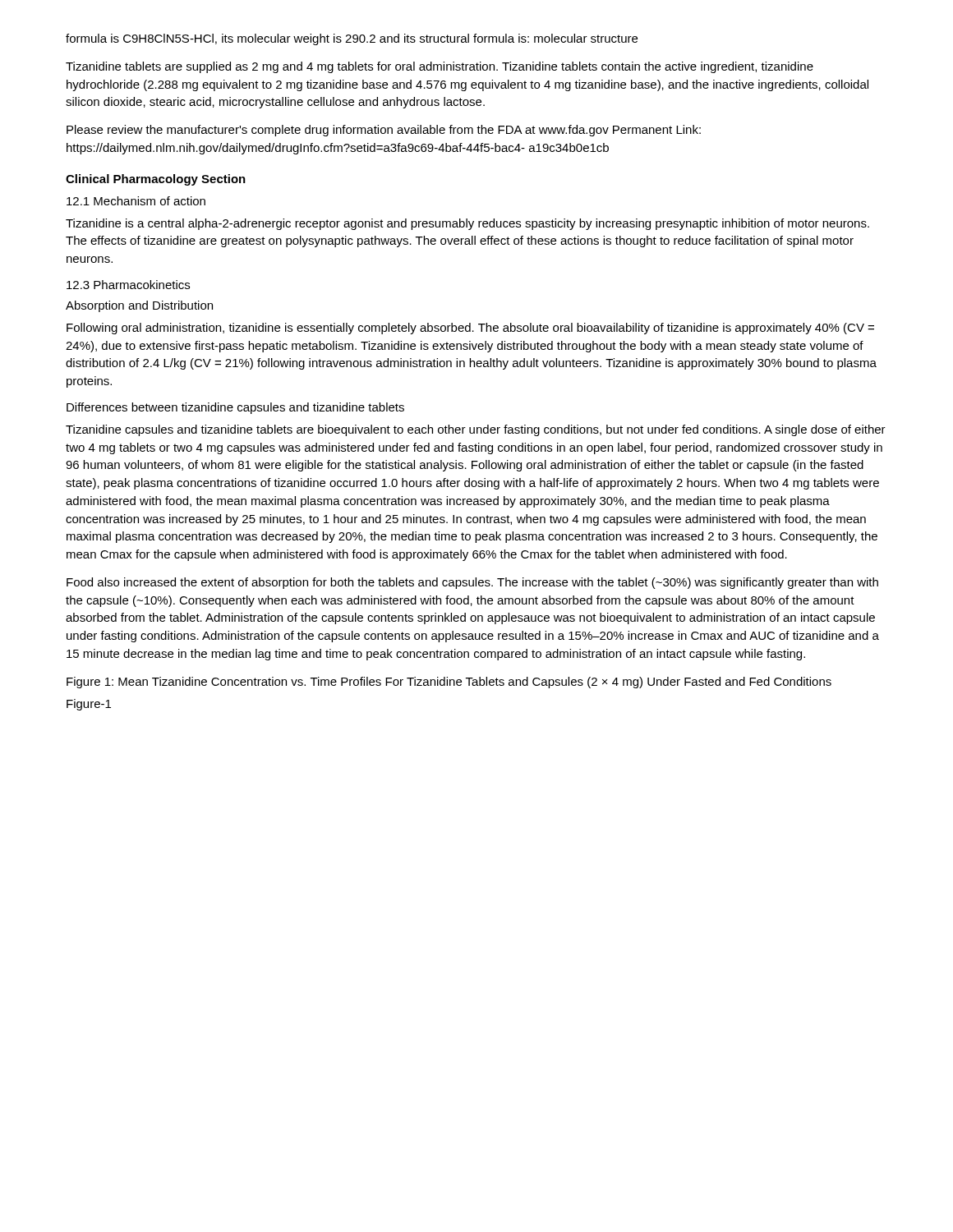Locate the text starting "12.3 Pharmacokinetics"
Image resolution: width=953 pixels, height=1232 pixels.
[x=128, y=284]
